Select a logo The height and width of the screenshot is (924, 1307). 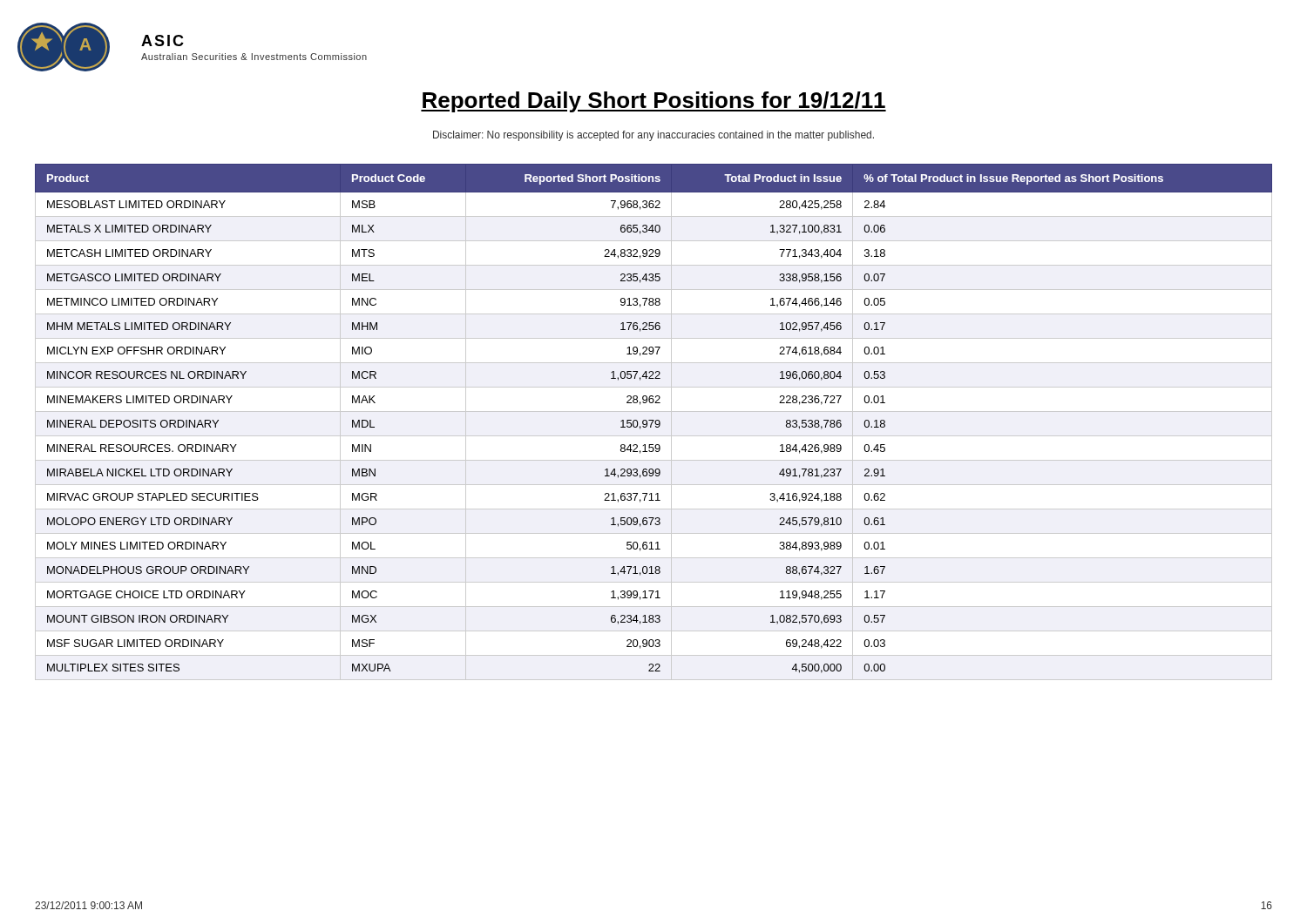pyautogui.click(x=192, y=47)
